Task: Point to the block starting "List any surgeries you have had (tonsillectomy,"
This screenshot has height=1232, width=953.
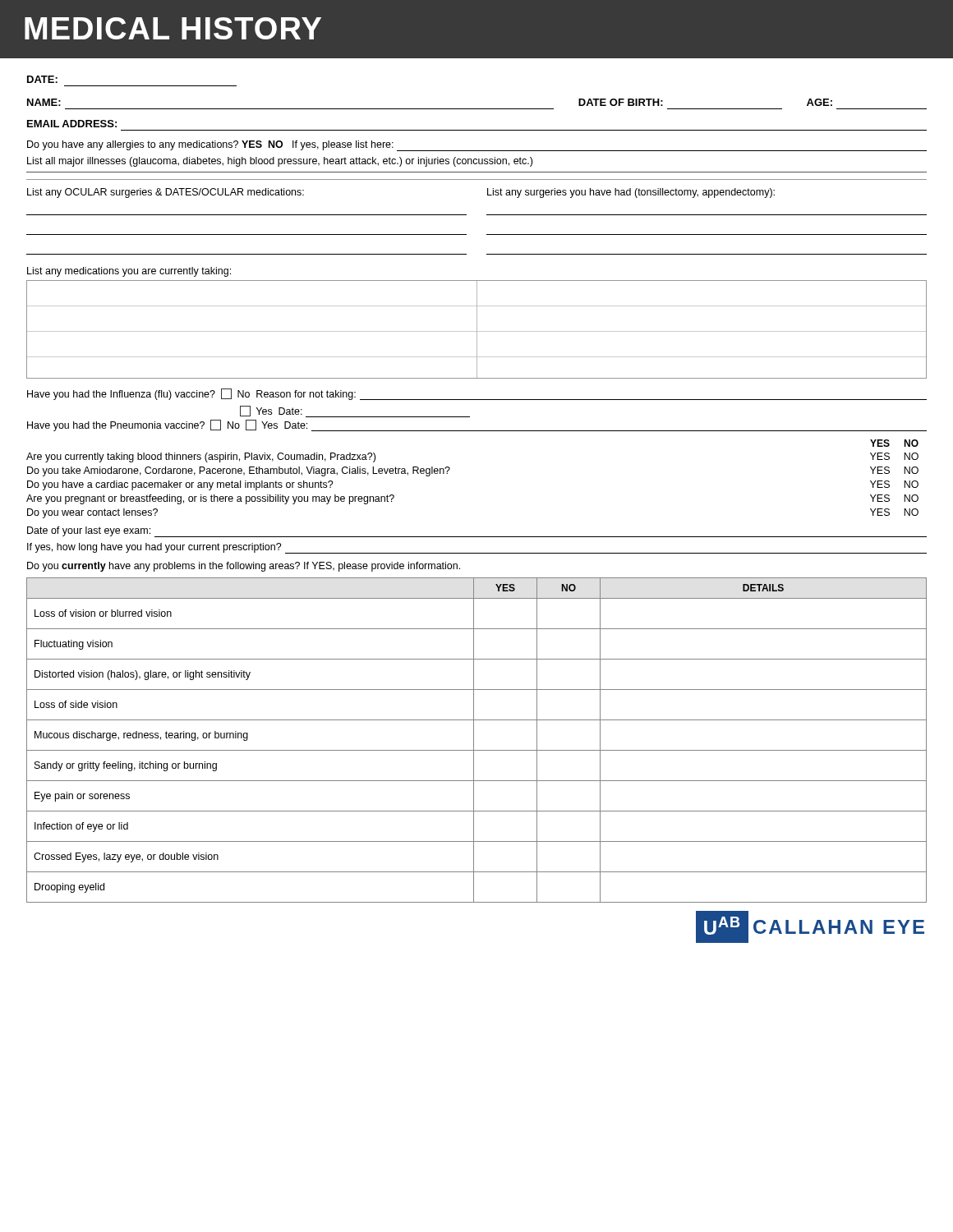Action: (707, 221)
